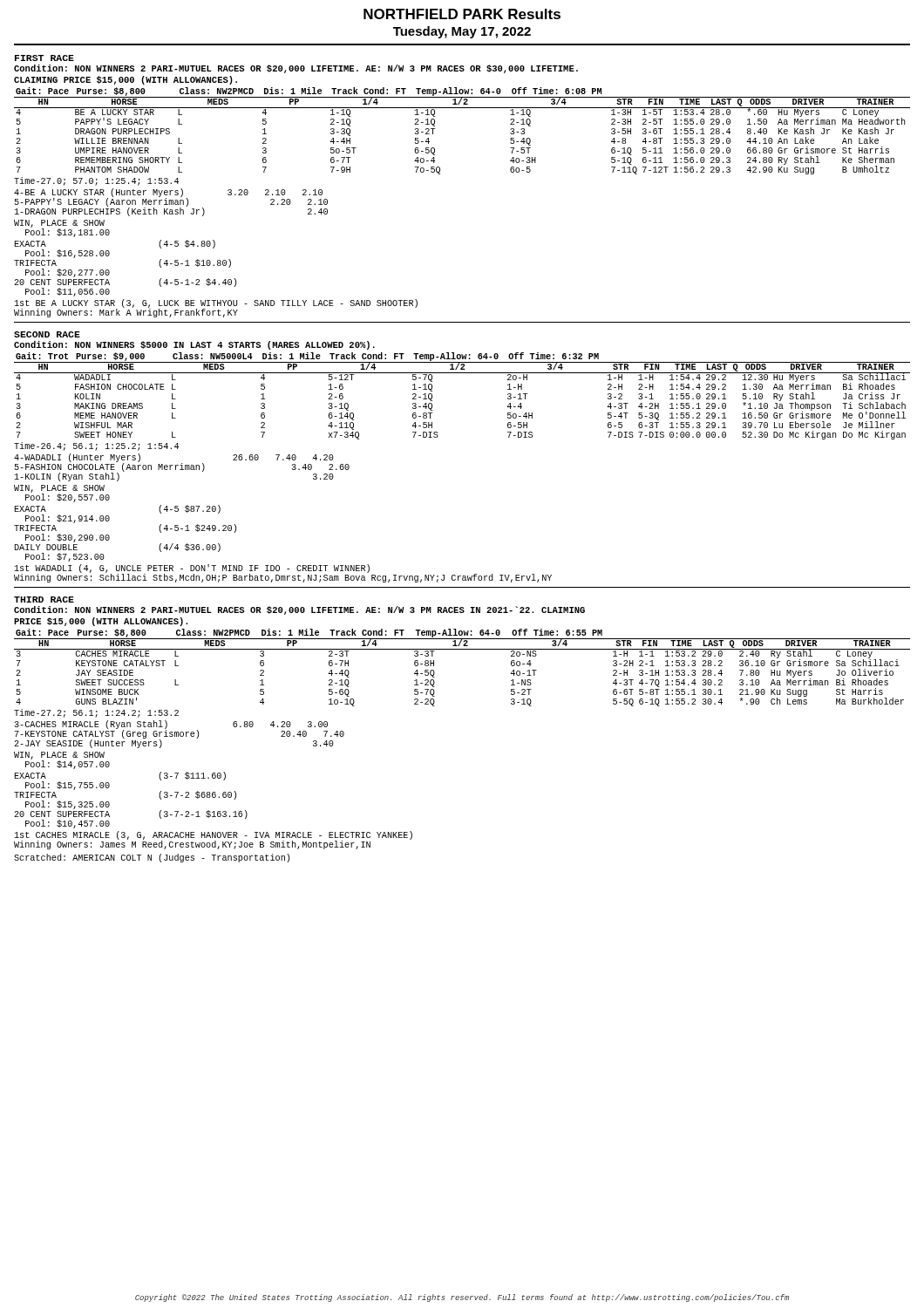This screenshot has width=924, height=1308.
Task: Click the passage that begins "EXACTA (4-5 $87.20) Pool: $21,914.00 TRIFECTA (4-5-1"
Action: click(x=126, y=534)
